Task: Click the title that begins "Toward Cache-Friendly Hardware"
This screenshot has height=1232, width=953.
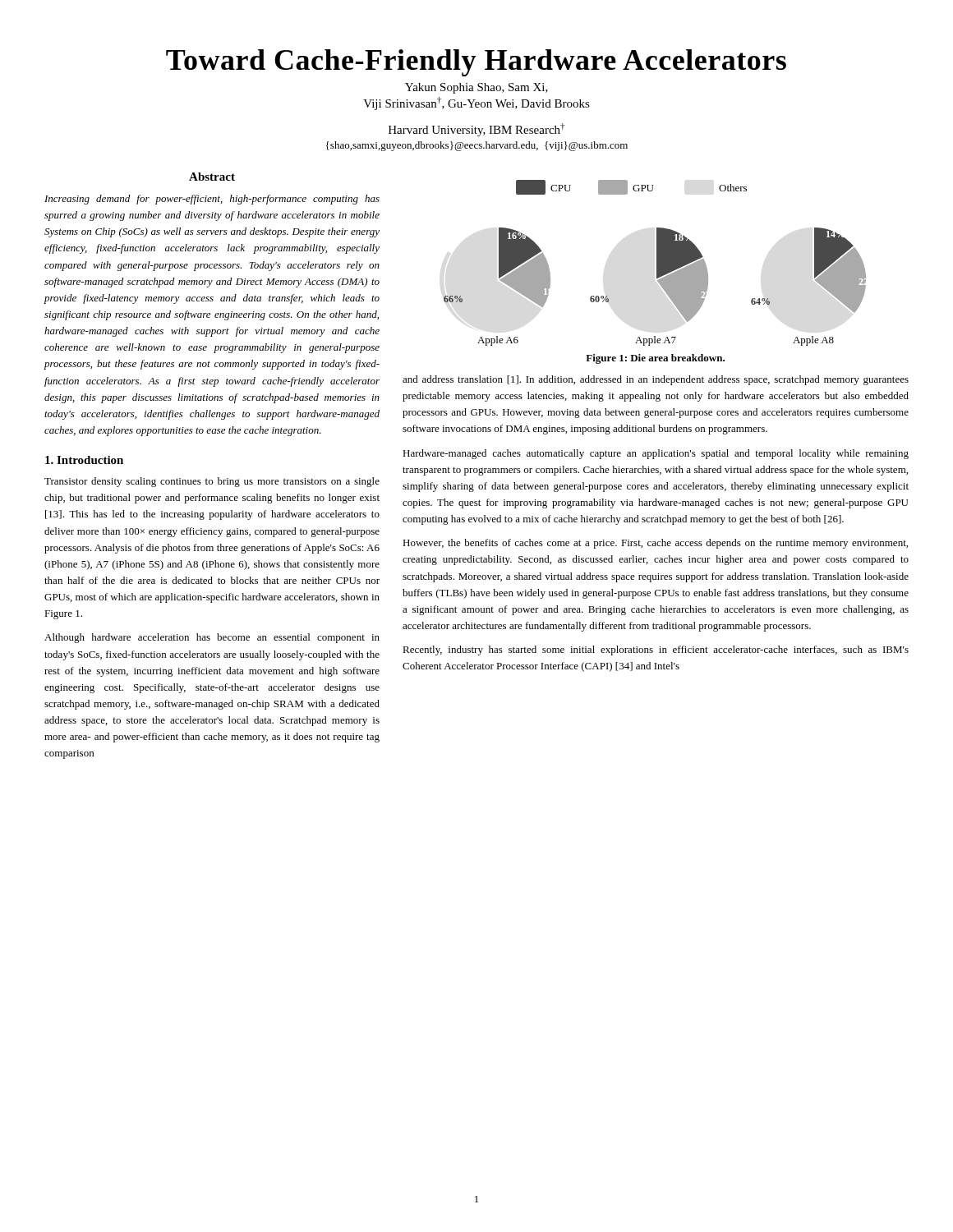Action: pyautogui.click(x=476, y=60)
